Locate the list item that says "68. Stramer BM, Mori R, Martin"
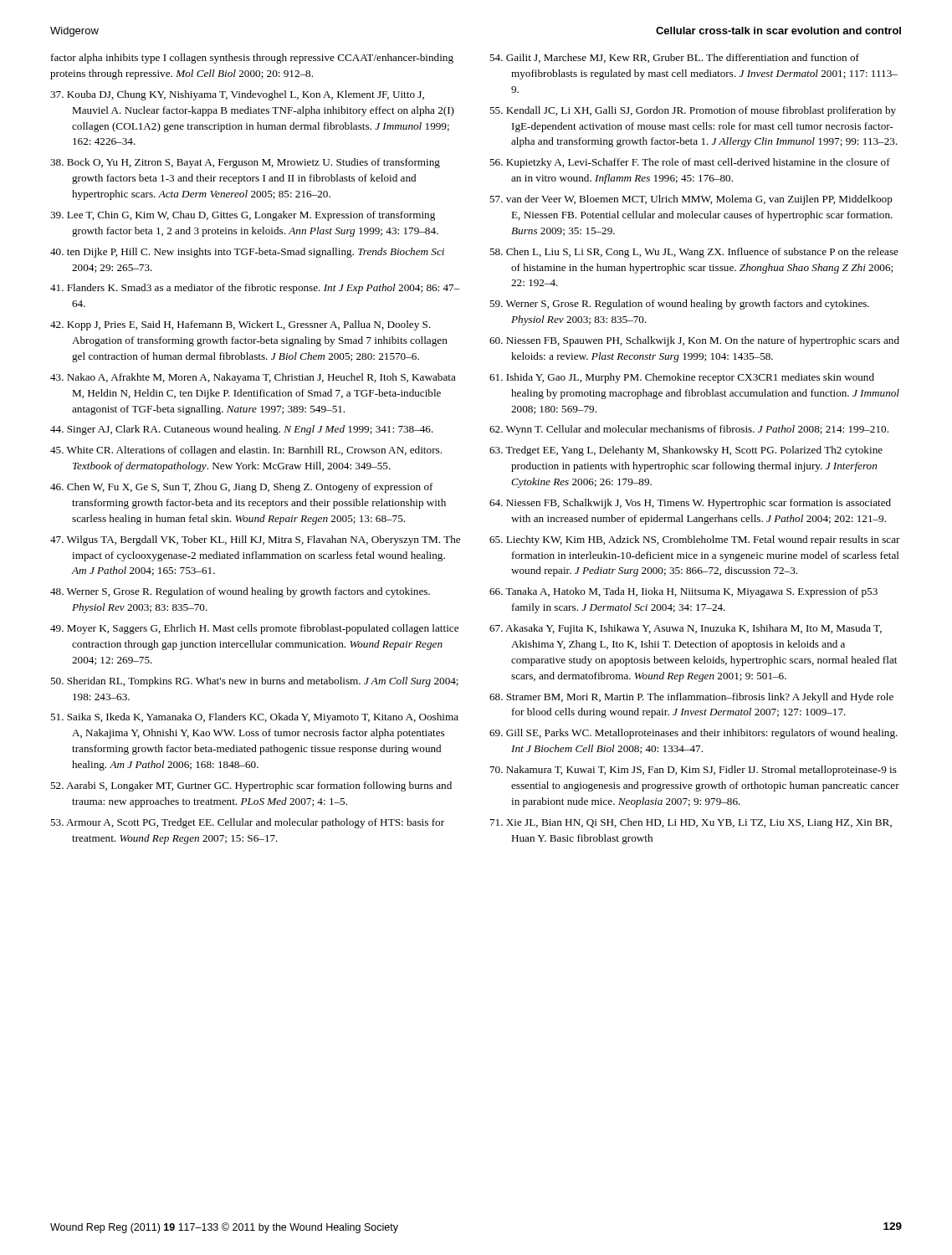This screenshot has height=1255, width=952. click(x=692, y=704)
